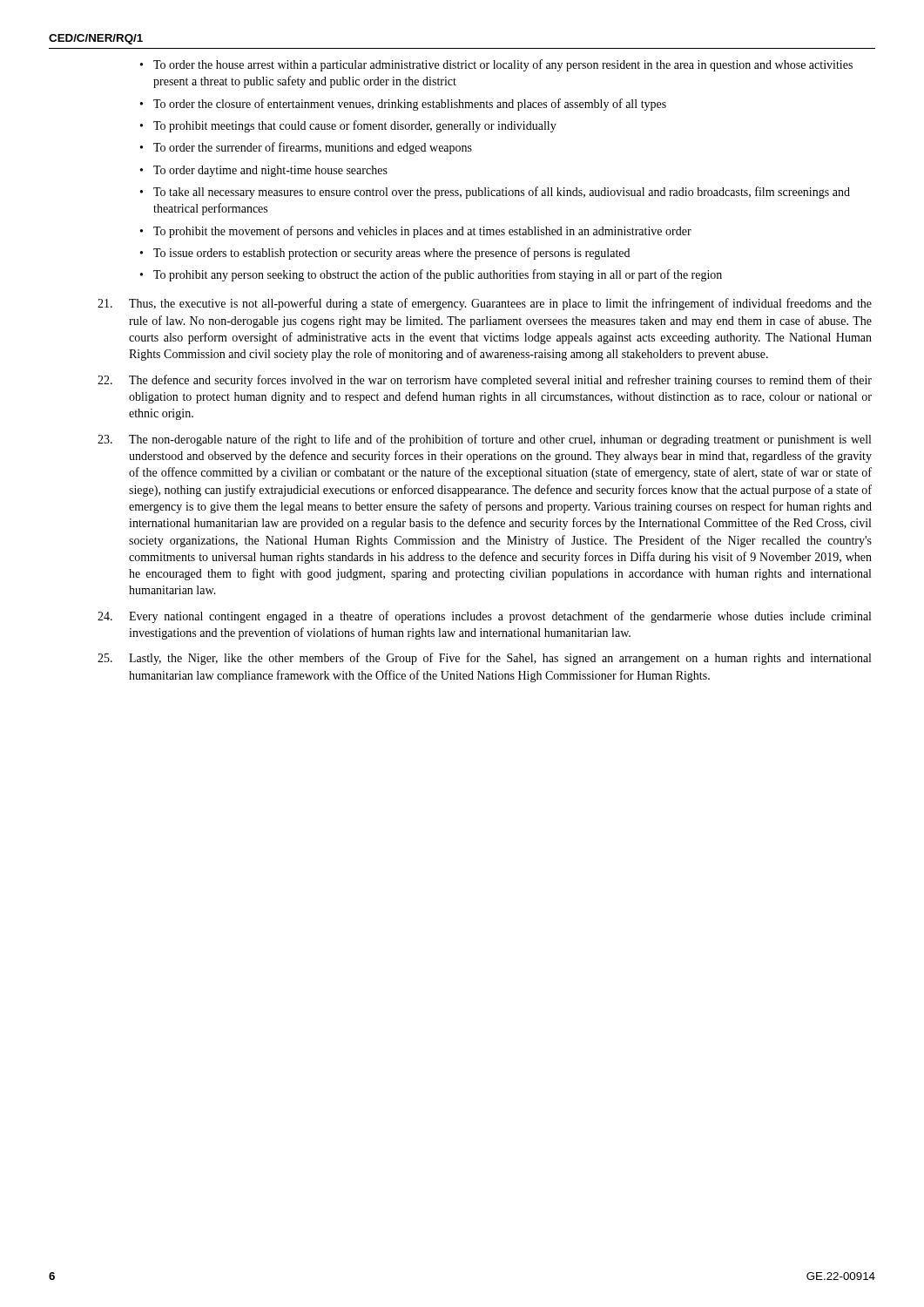Screen dimensions: 1307x924
Task: Where is the passage that starts "•To issue orders to establish"?
Action: 392,253
